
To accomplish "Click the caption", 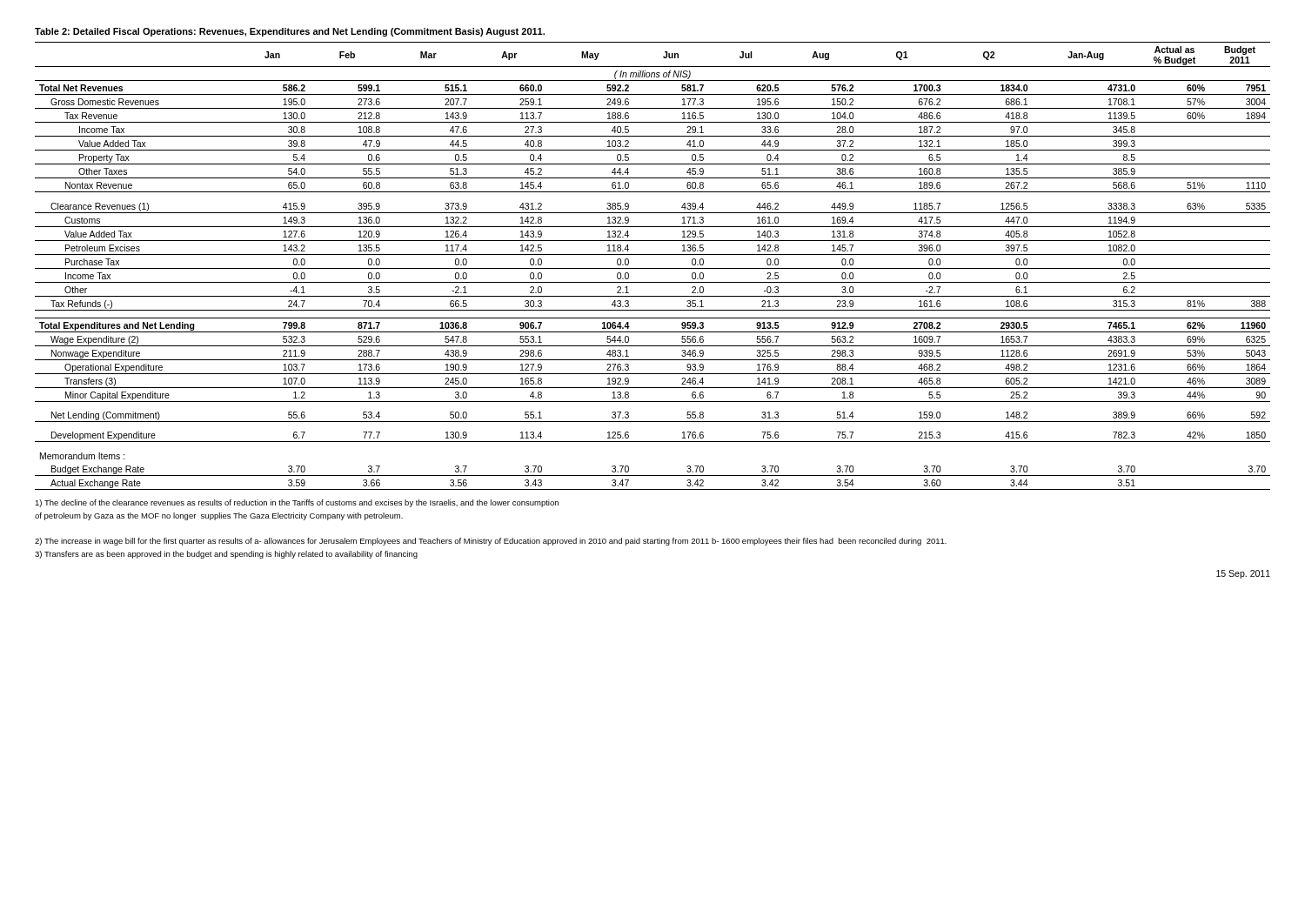I will (x=290, y=31).
